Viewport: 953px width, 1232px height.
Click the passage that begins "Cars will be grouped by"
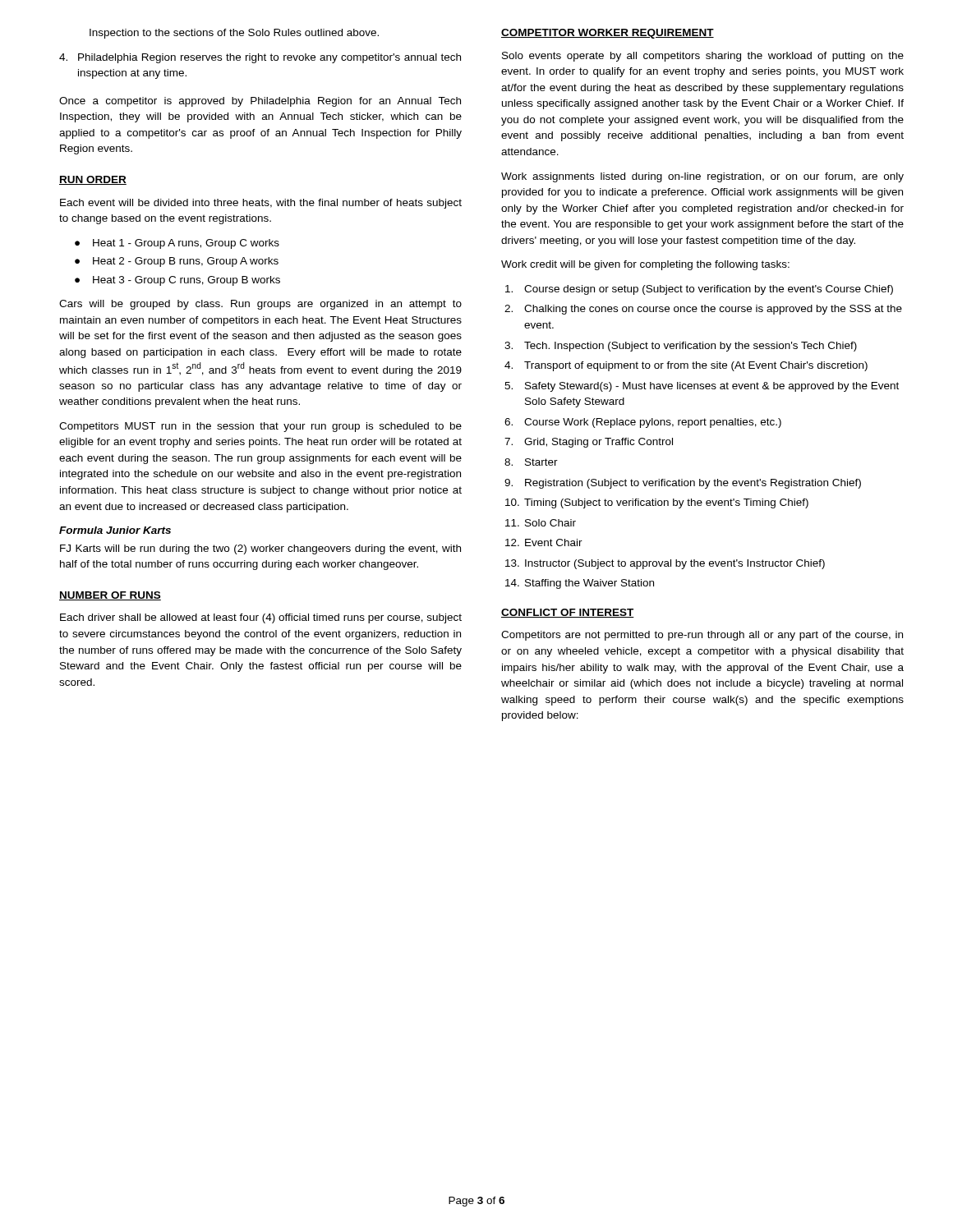pyautogui.click(x=260, y=353)
